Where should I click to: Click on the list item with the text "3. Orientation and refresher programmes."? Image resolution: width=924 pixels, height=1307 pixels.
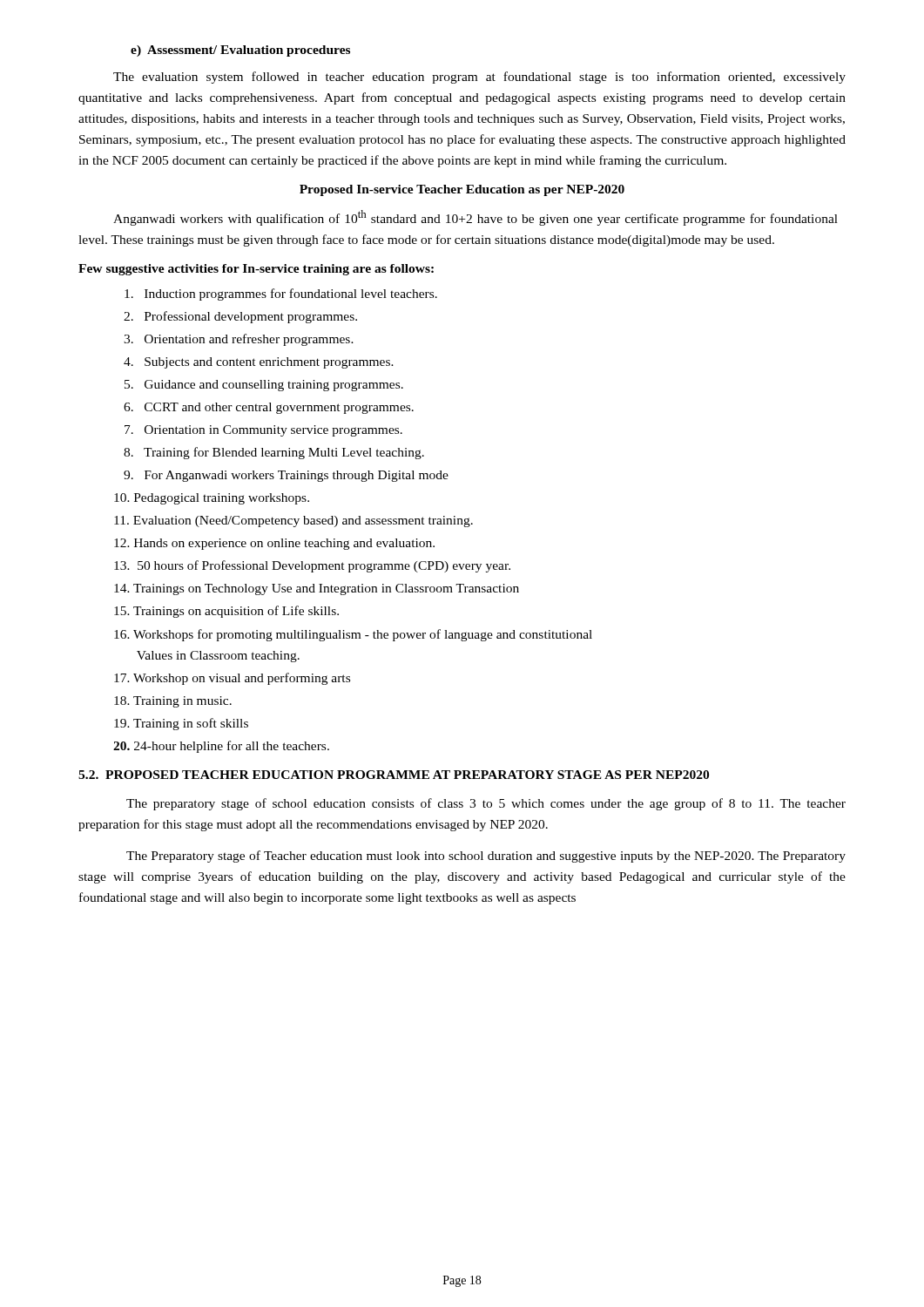[x=239, y=339]
